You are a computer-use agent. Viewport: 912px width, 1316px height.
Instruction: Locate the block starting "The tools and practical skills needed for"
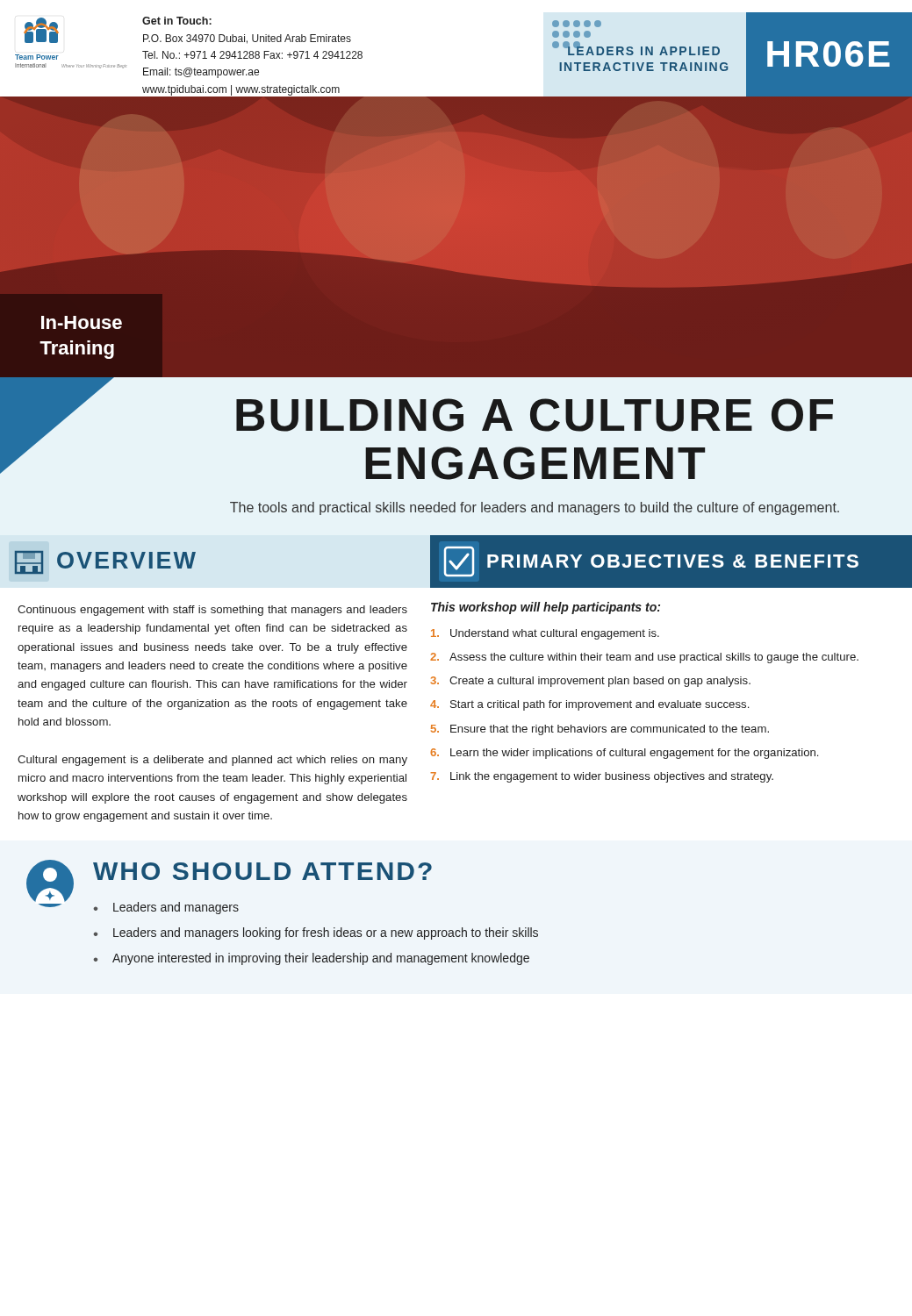pos(535,509)
